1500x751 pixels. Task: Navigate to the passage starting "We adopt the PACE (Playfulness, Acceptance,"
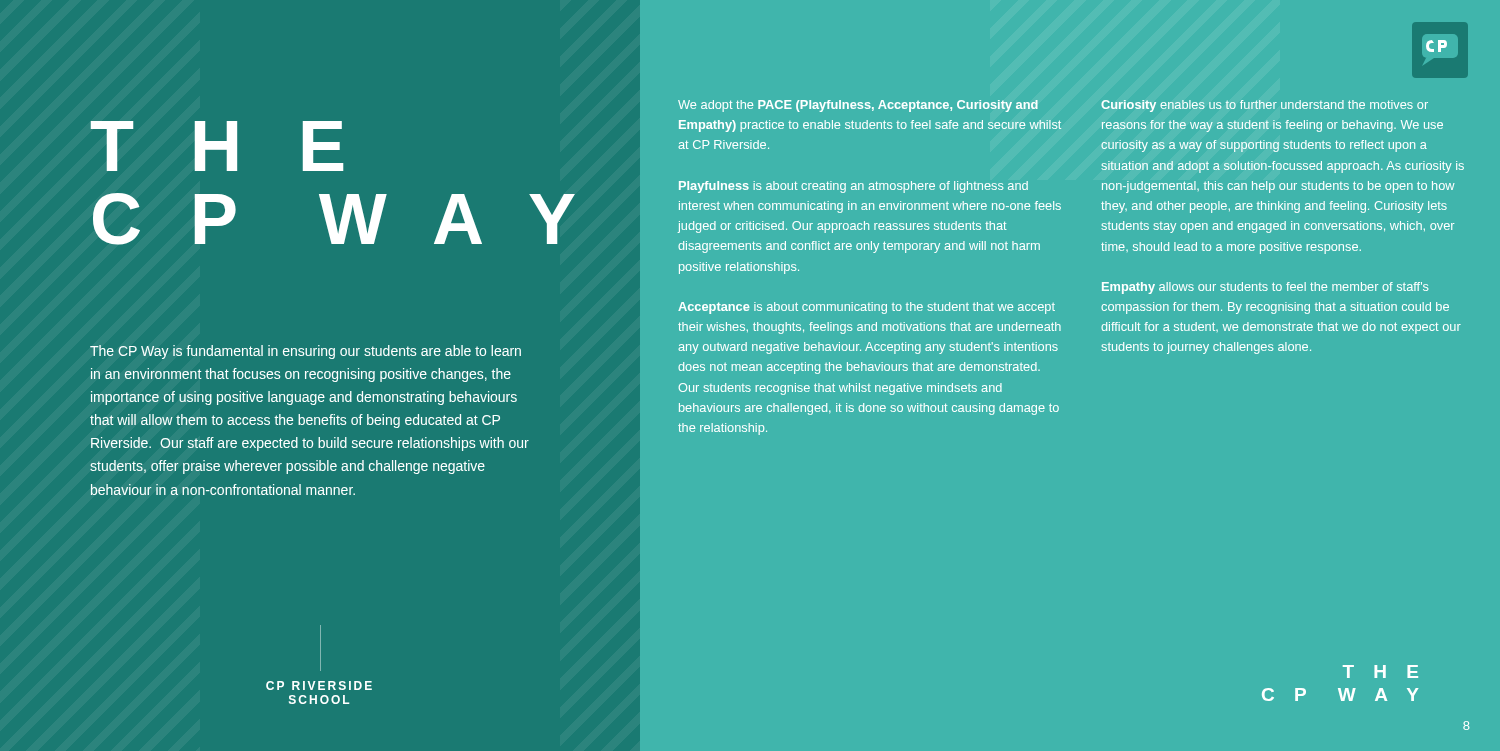pos(870,125)
